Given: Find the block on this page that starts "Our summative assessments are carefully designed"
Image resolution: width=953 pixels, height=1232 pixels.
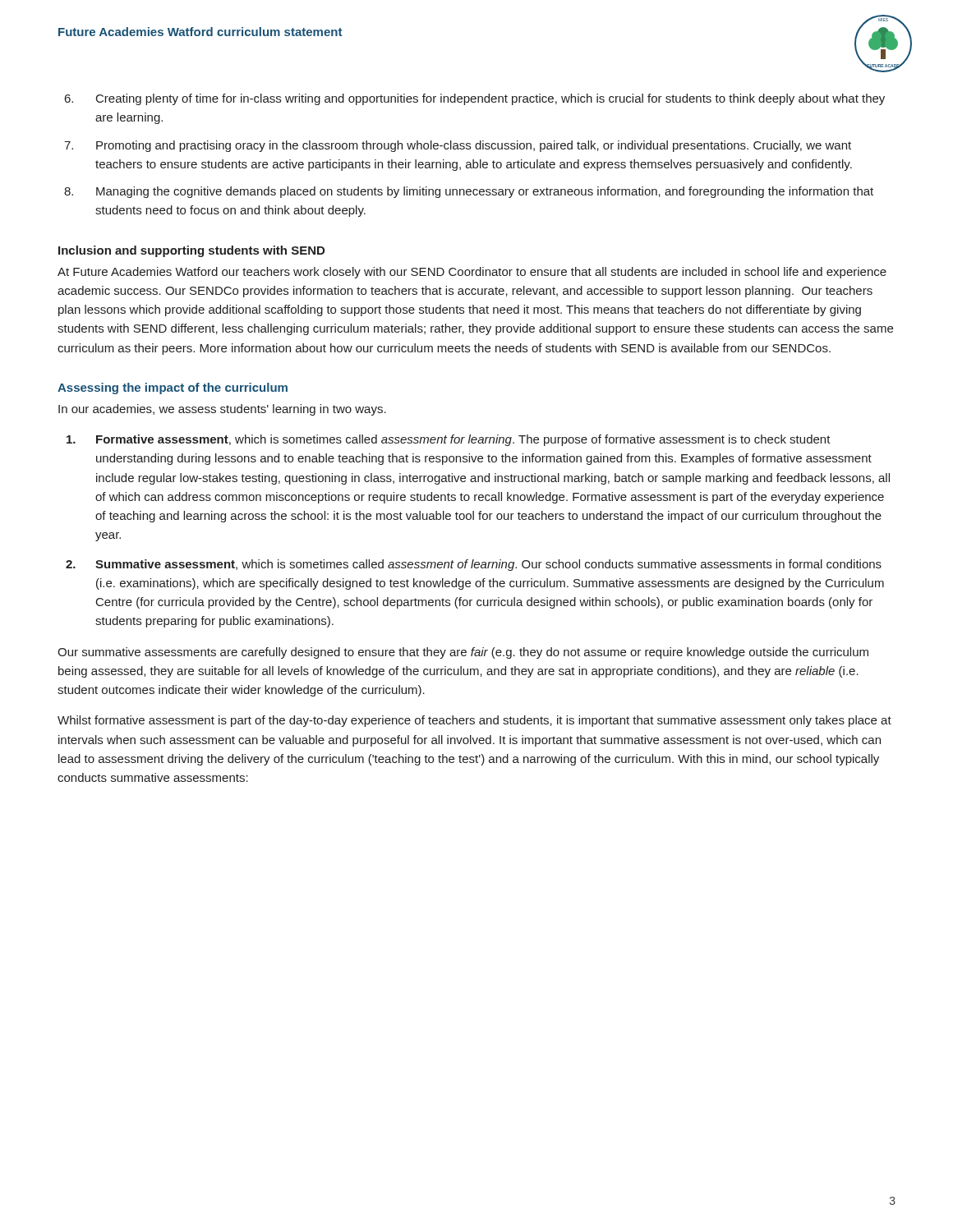Looking at the screenshot, I should coord(476,671).
